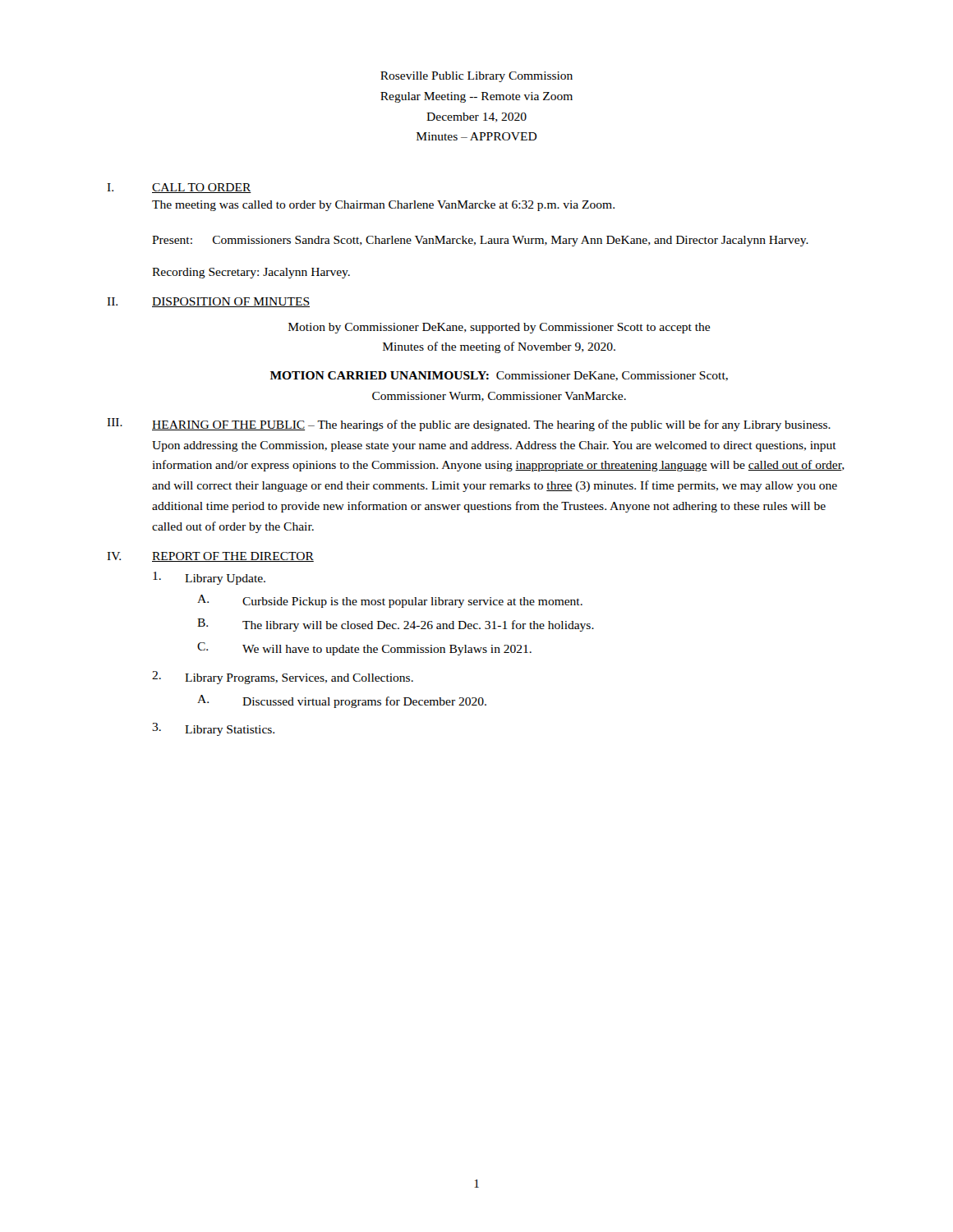Find the text block containing "MOTION CARRIED UNANIMOUSLY: Commissioner DeKane, Commissioner Scott, Commissioner"

coord(499,385)
